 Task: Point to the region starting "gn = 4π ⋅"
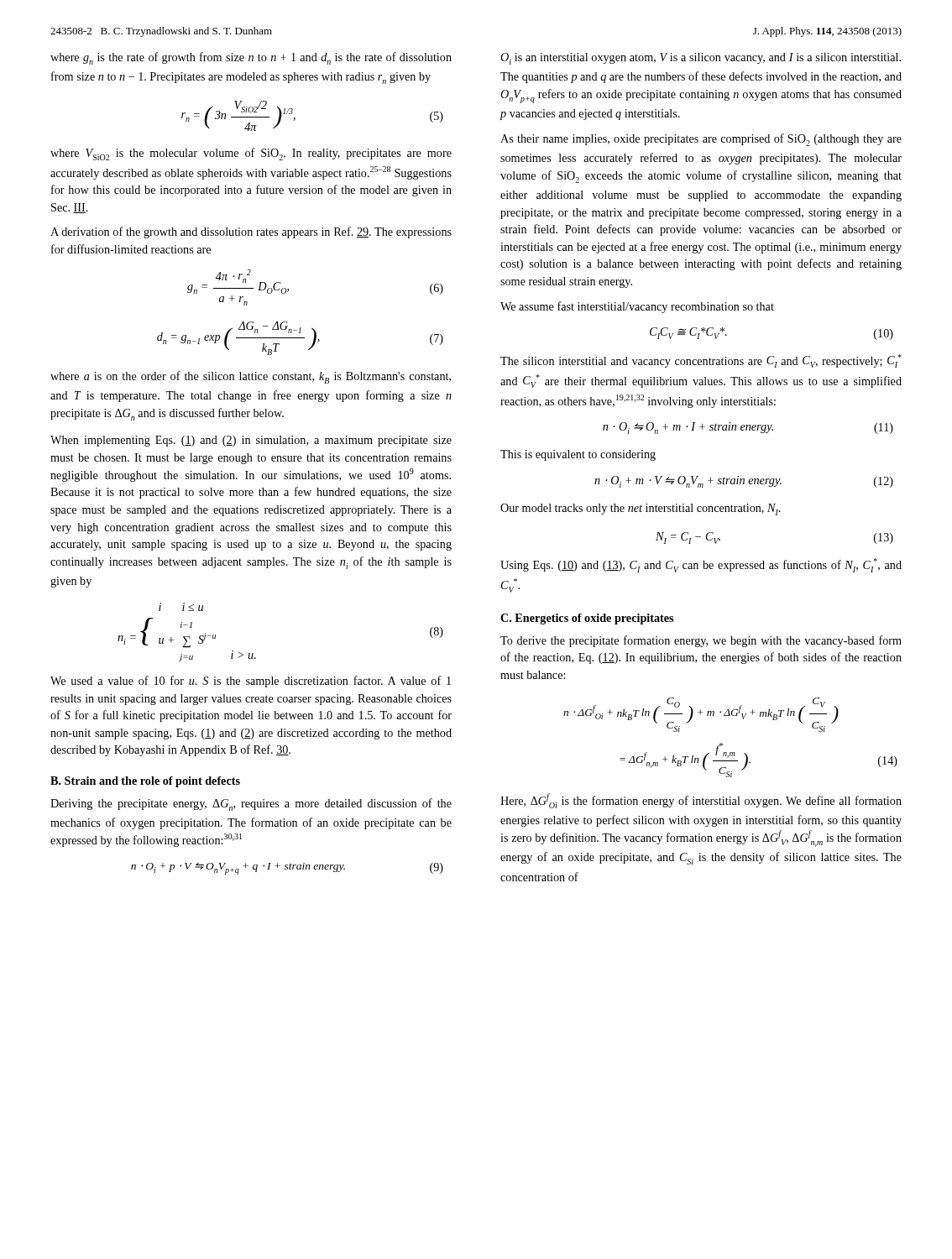click(251, 288)
